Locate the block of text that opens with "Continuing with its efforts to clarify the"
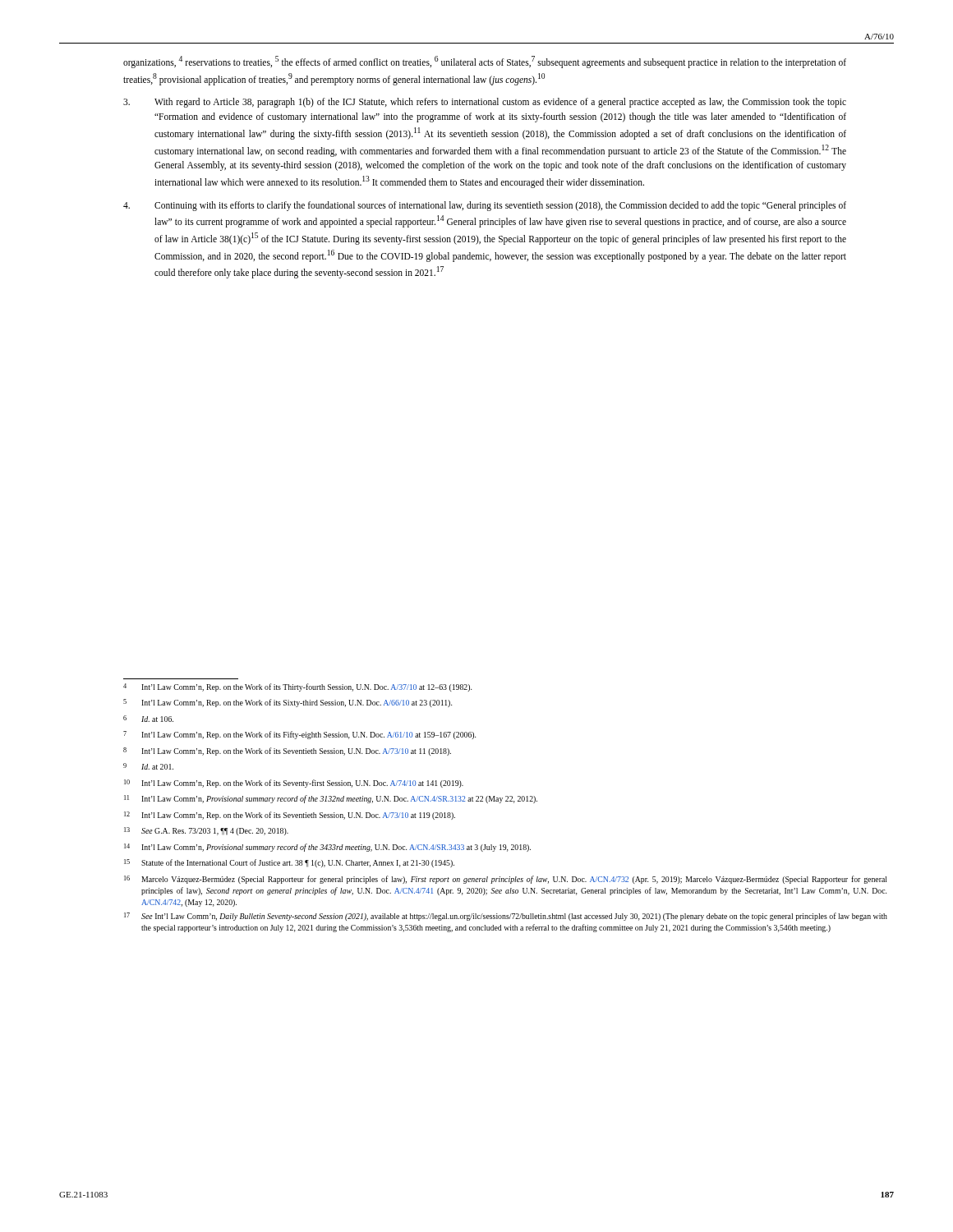This screenshot has height=1232, width=953. pos(485,240)
